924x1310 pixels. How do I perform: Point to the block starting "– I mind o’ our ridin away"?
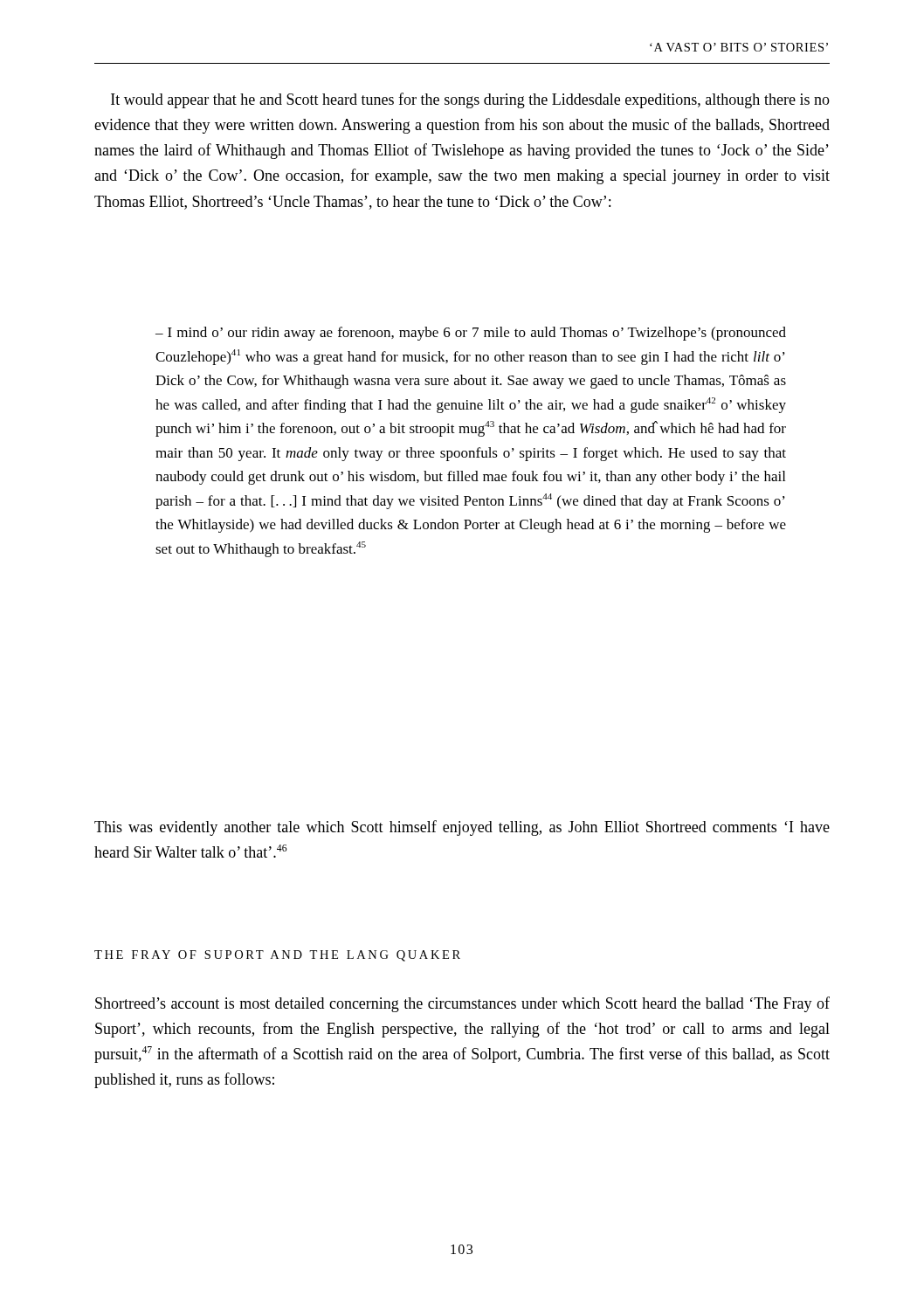pyautogui.click(x=471, y=440)
